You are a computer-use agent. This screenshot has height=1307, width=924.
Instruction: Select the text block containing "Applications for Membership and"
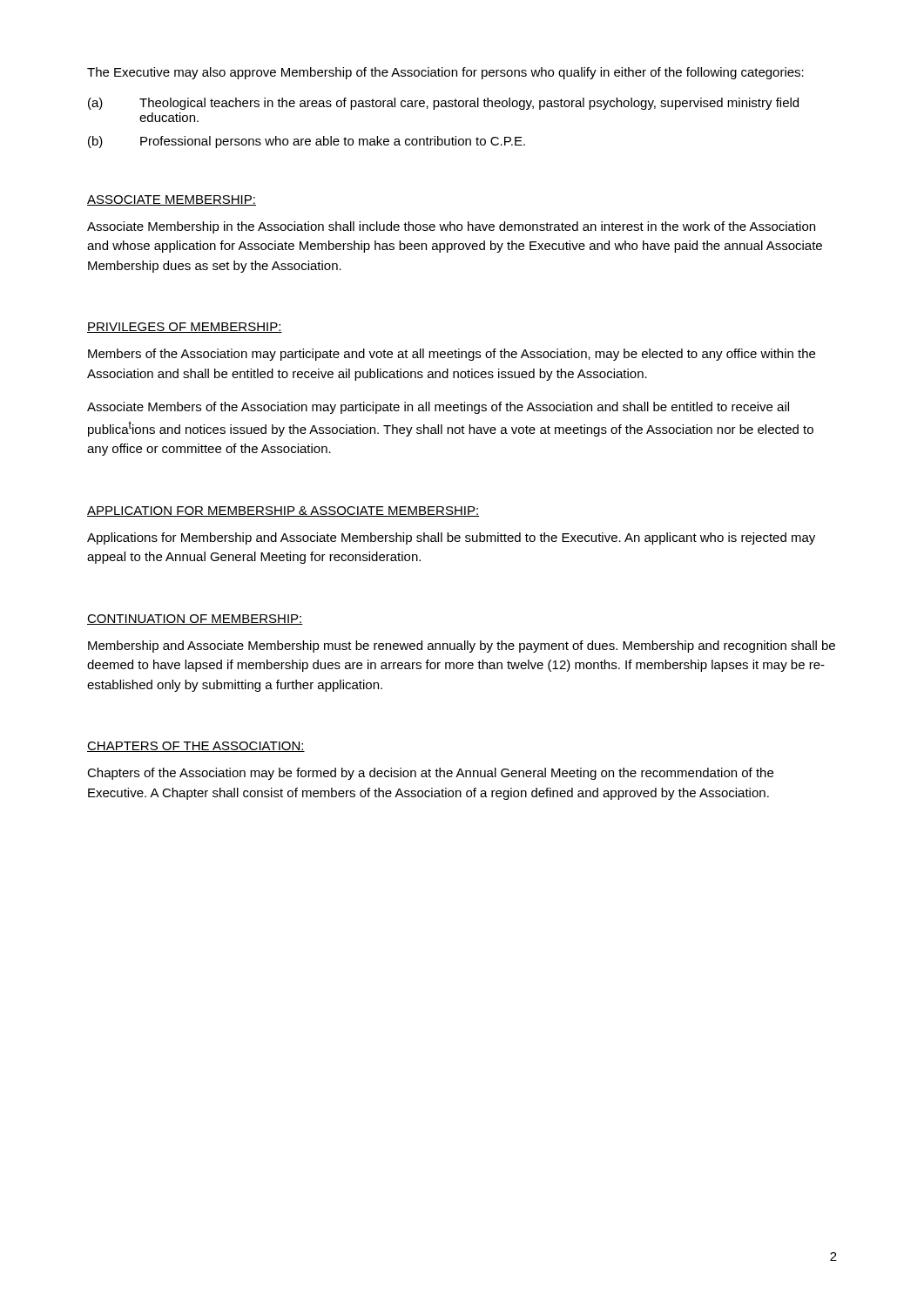(451, 547)
